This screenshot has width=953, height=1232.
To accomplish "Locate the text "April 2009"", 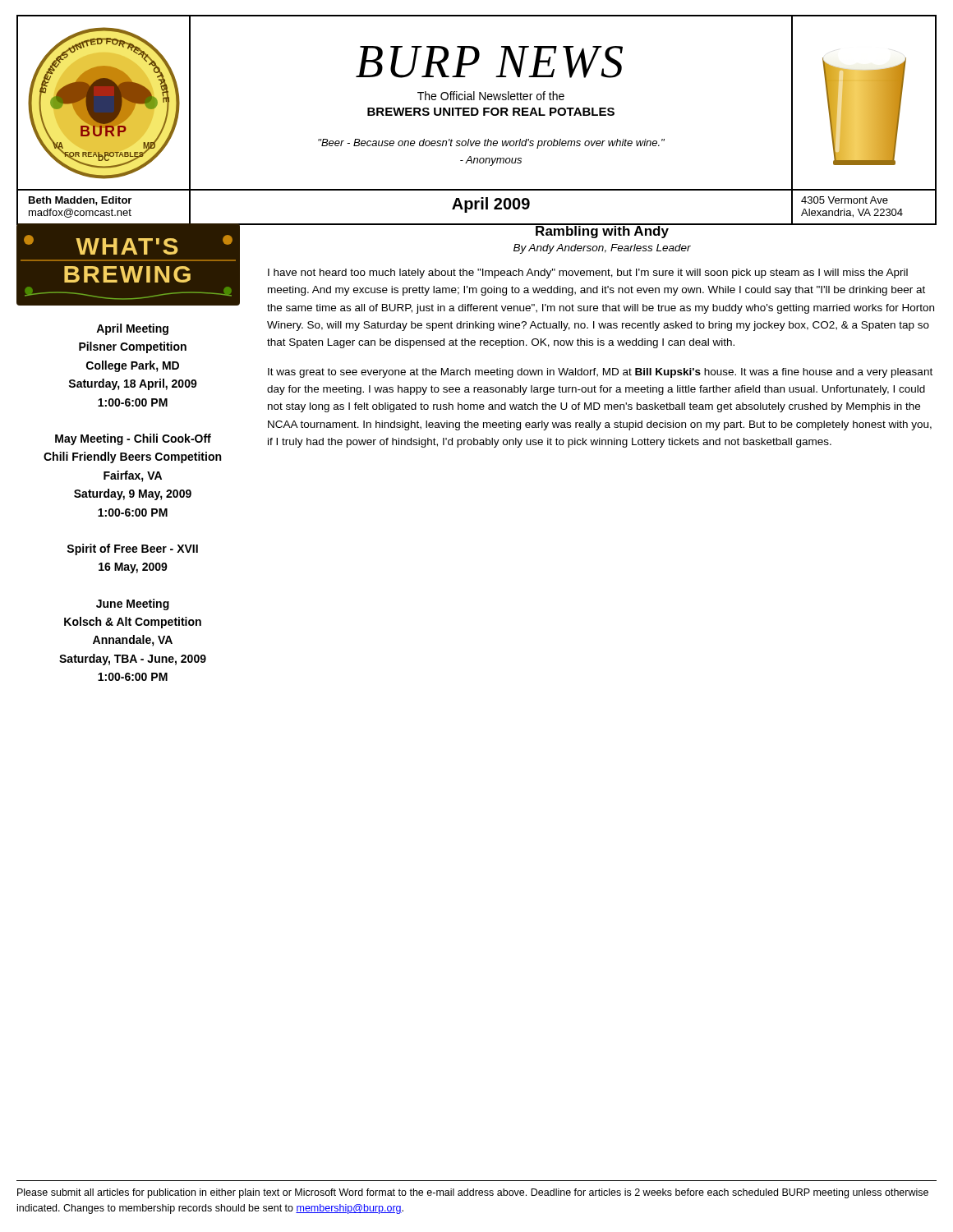I will click(491, 204).
